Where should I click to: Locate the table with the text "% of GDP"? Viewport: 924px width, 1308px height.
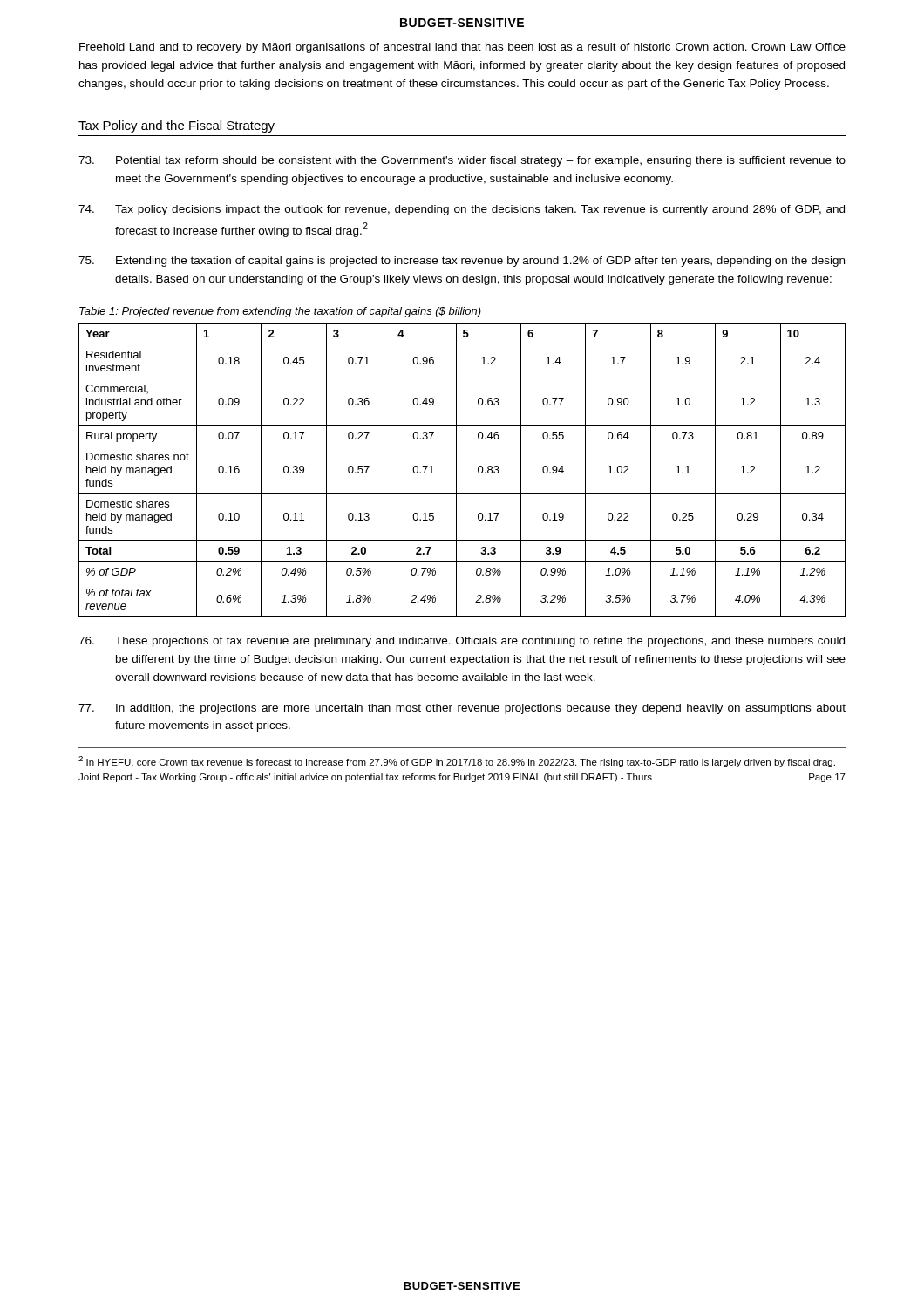462,469
